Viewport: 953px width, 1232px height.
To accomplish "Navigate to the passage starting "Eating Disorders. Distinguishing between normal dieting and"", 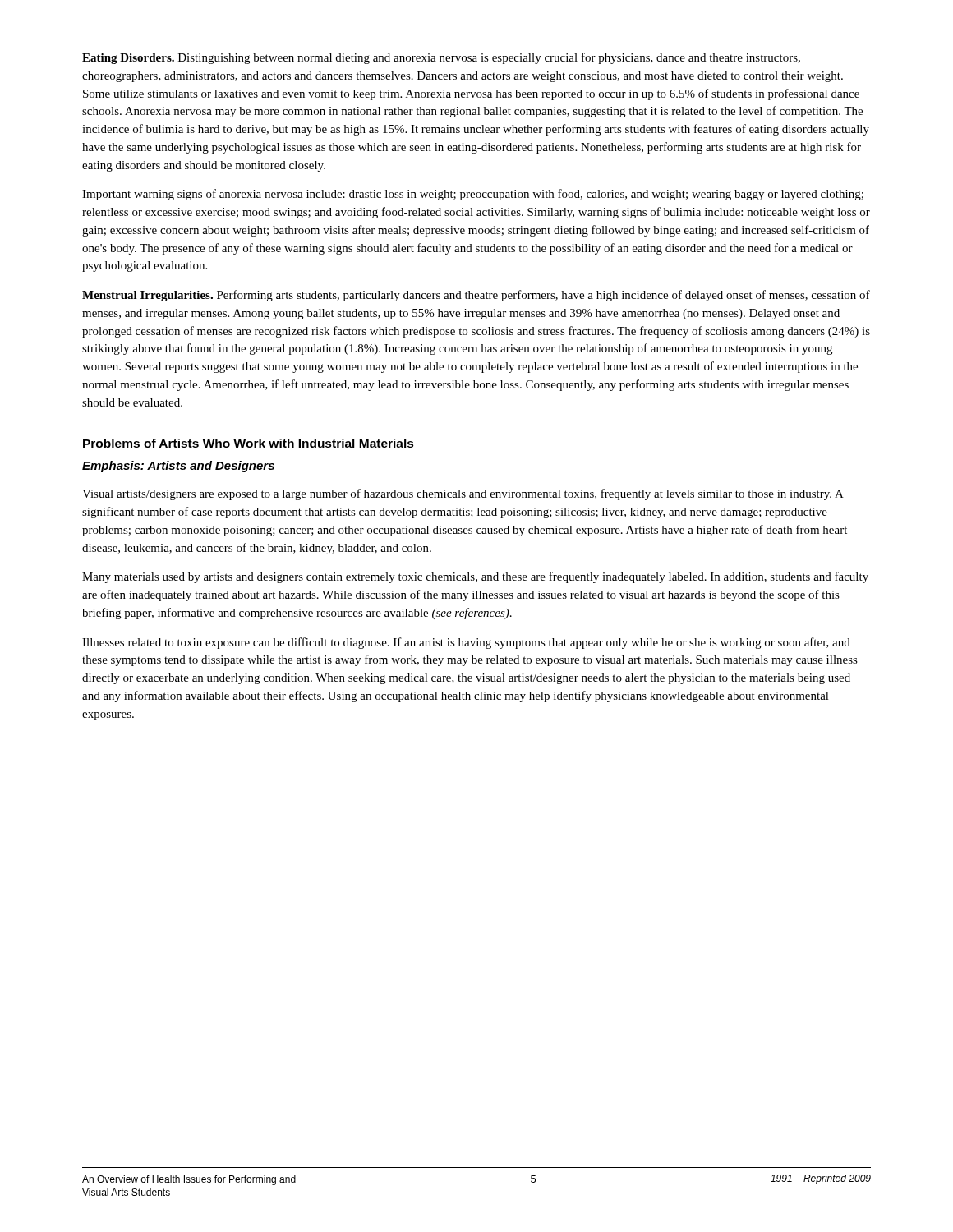I will 476,112.
